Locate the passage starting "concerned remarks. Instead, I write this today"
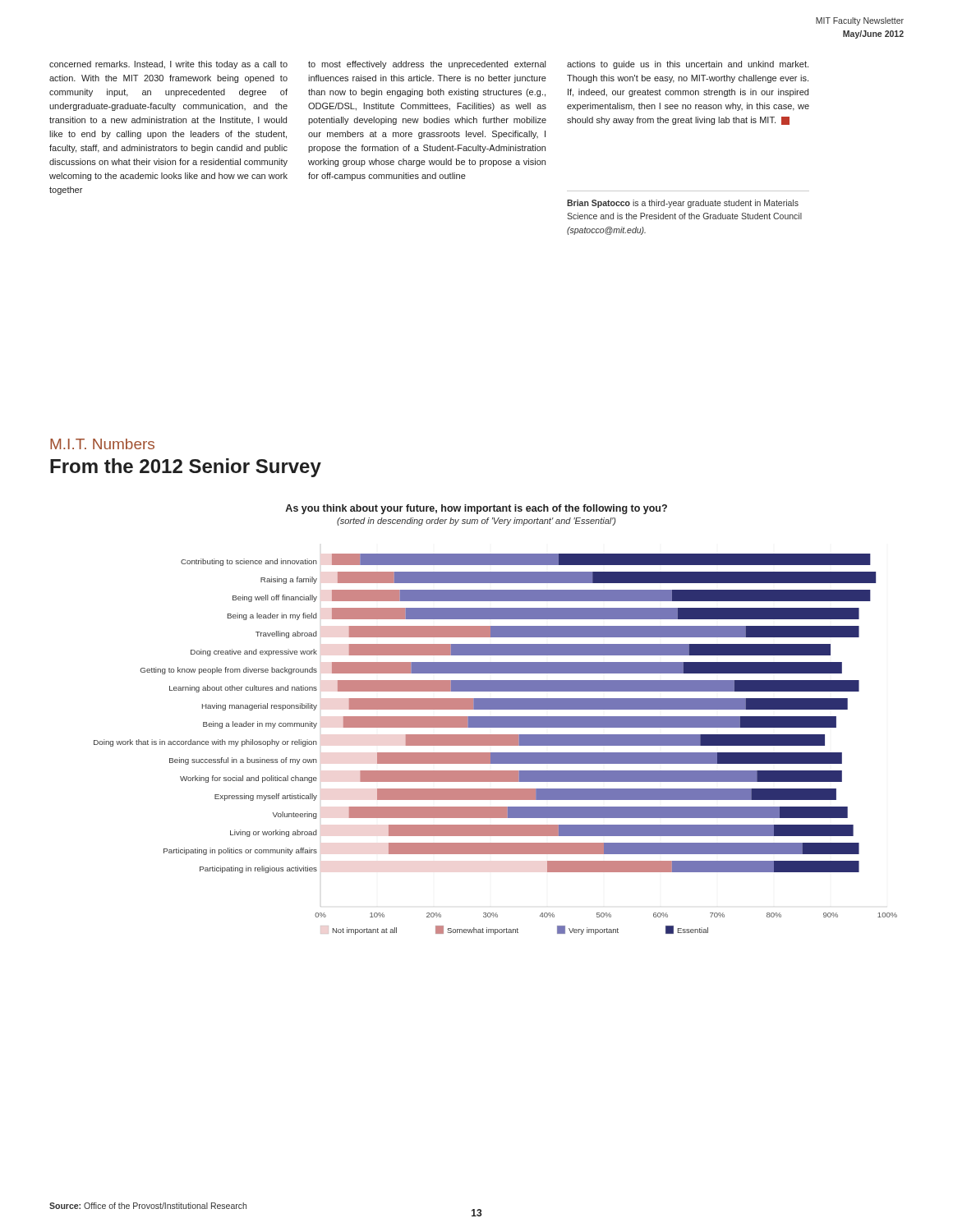953x1232 pixels. [x=168, y=127]
